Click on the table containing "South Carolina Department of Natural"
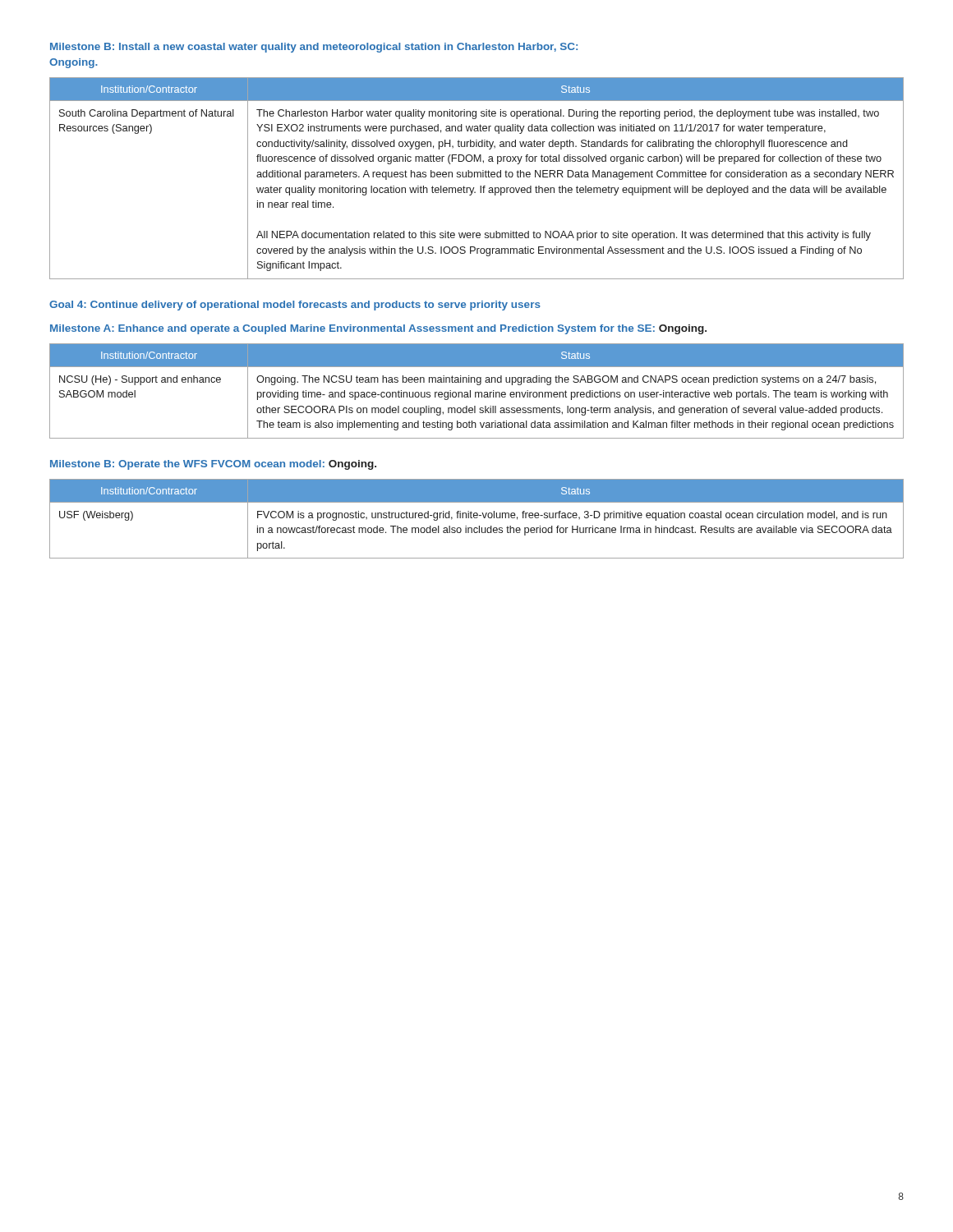The height and width of the screenshot is (1232, 953). tap(476, 178)
